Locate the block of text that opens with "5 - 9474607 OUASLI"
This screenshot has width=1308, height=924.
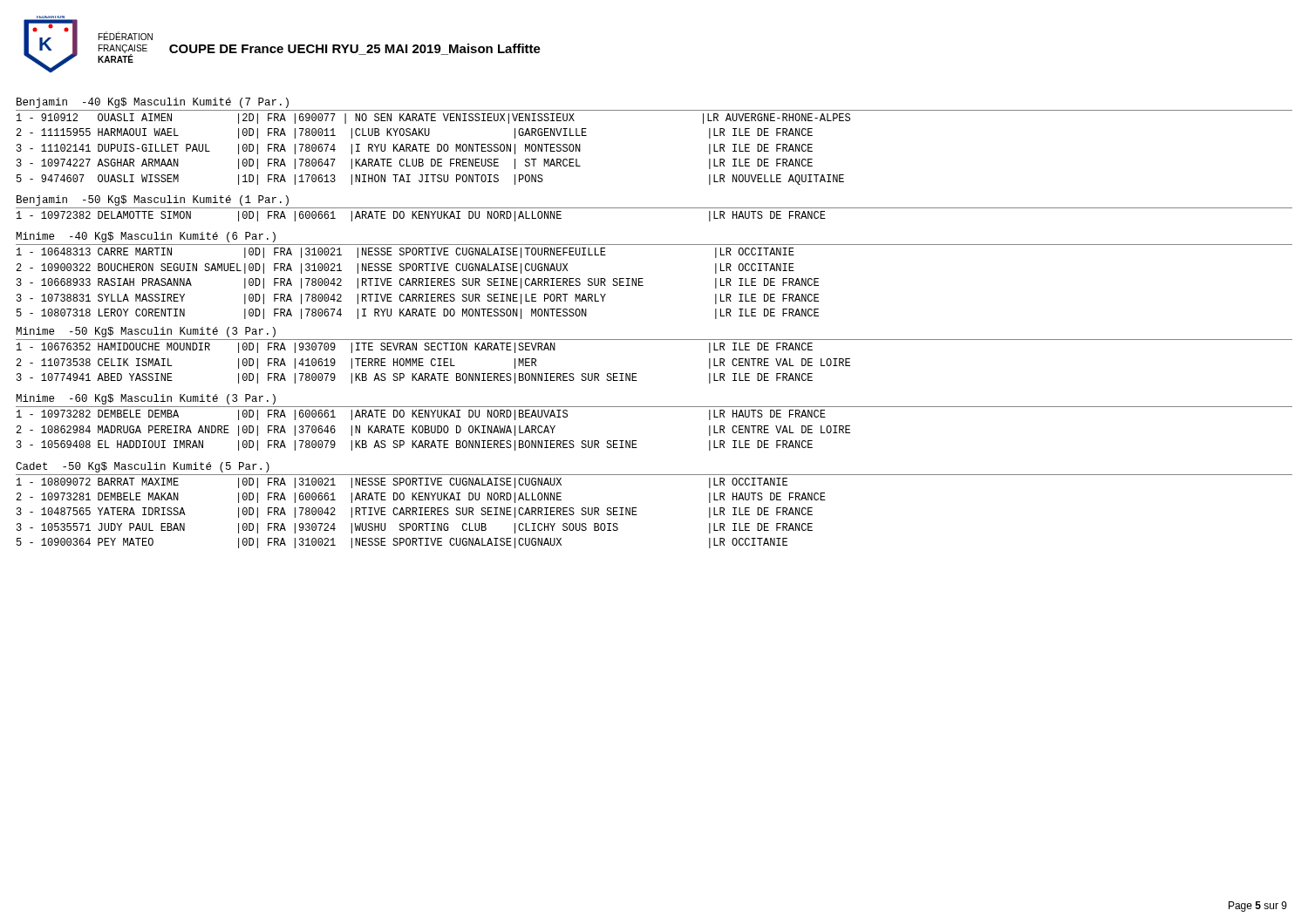coord(430,180)
